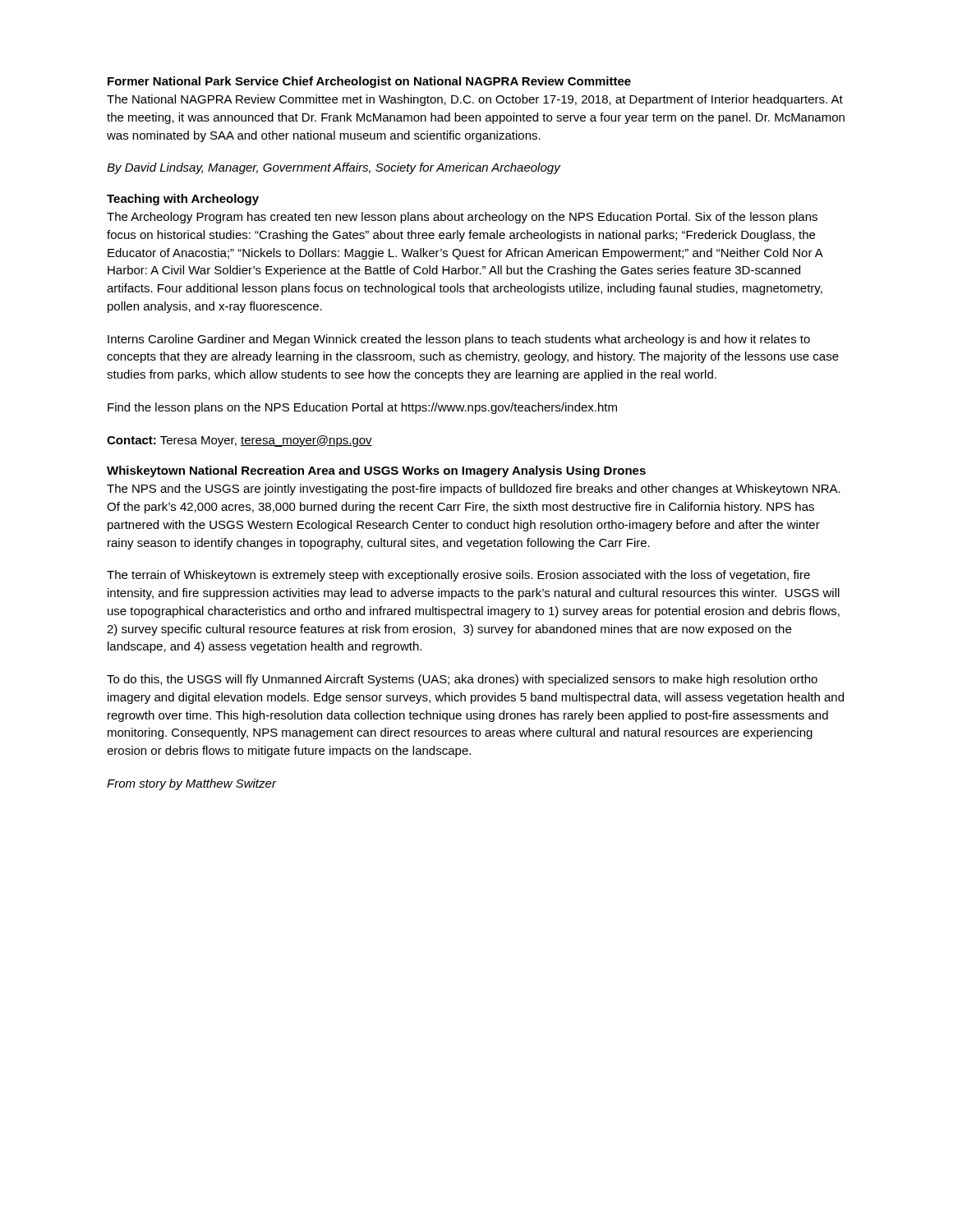Viewport: 953px width, 1232px height.
Task: Where is the passage that starts "To do this, the USGS"?
Action: click(476, 715)
